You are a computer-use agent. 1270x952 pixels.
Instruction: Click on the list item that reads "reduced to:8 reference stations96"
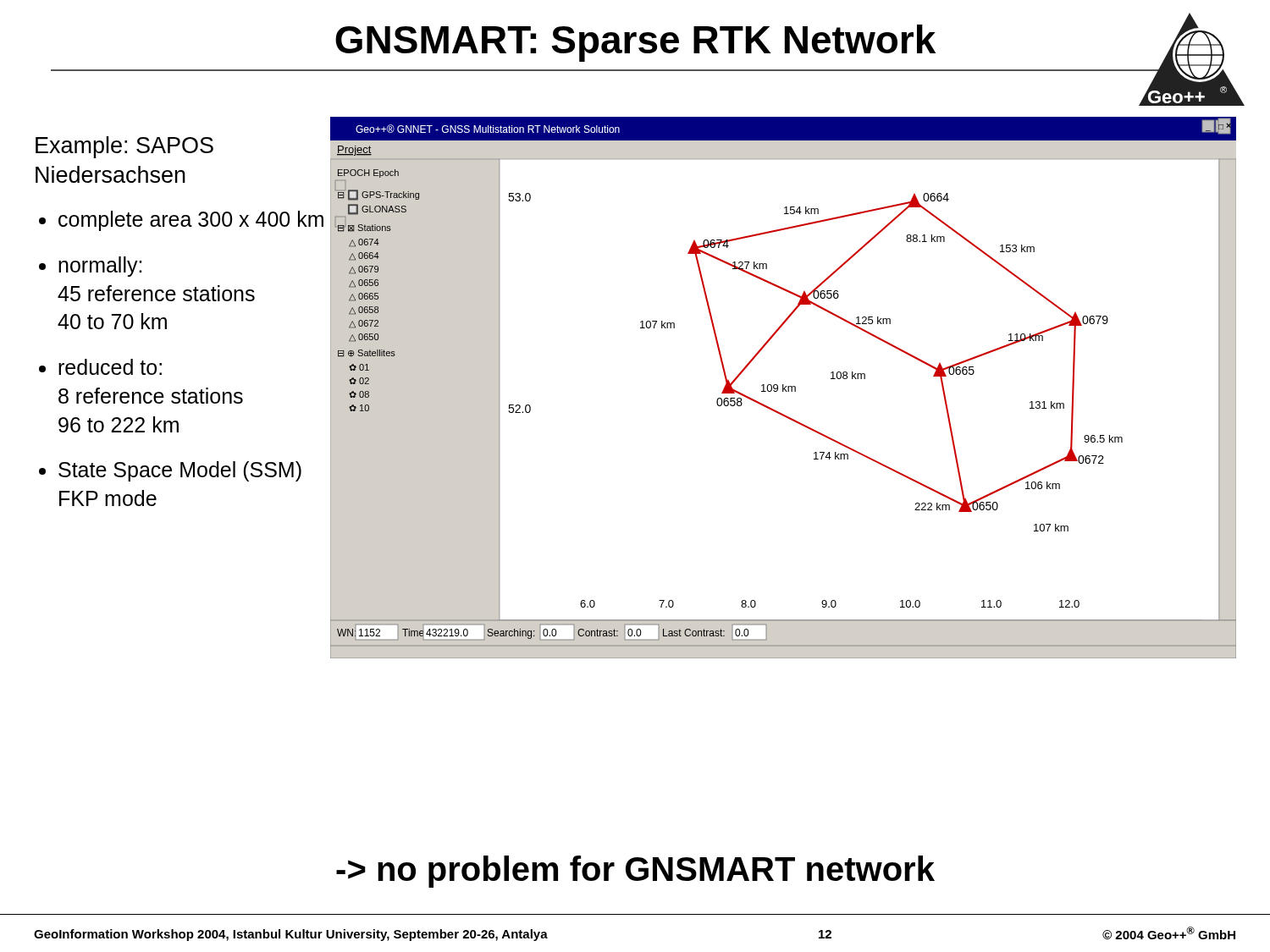150,396
